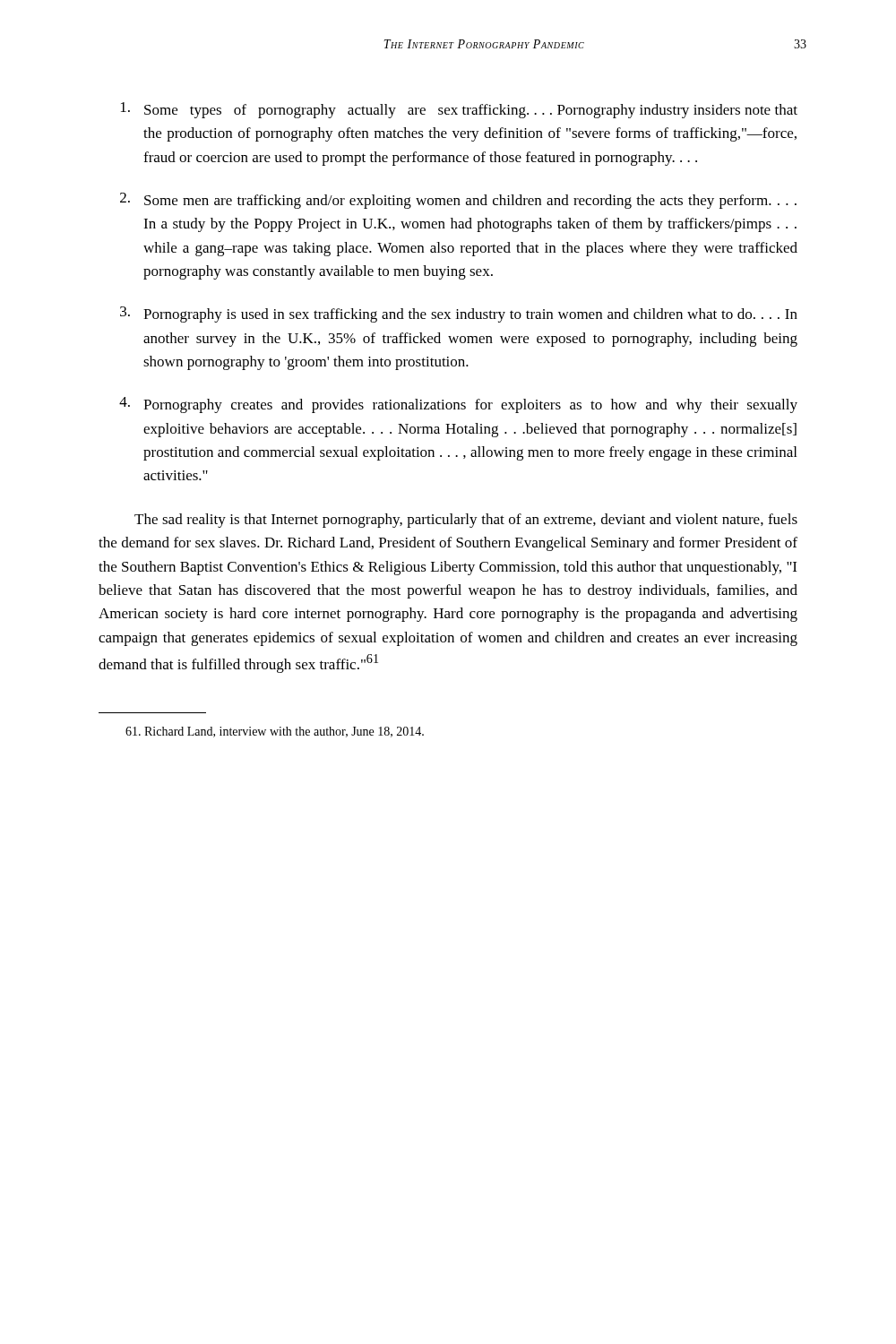This screenshot has width=896, height=1344.
Task: Click on the element starting "3. Pornography is used in"
Action: tap(448, 339)
